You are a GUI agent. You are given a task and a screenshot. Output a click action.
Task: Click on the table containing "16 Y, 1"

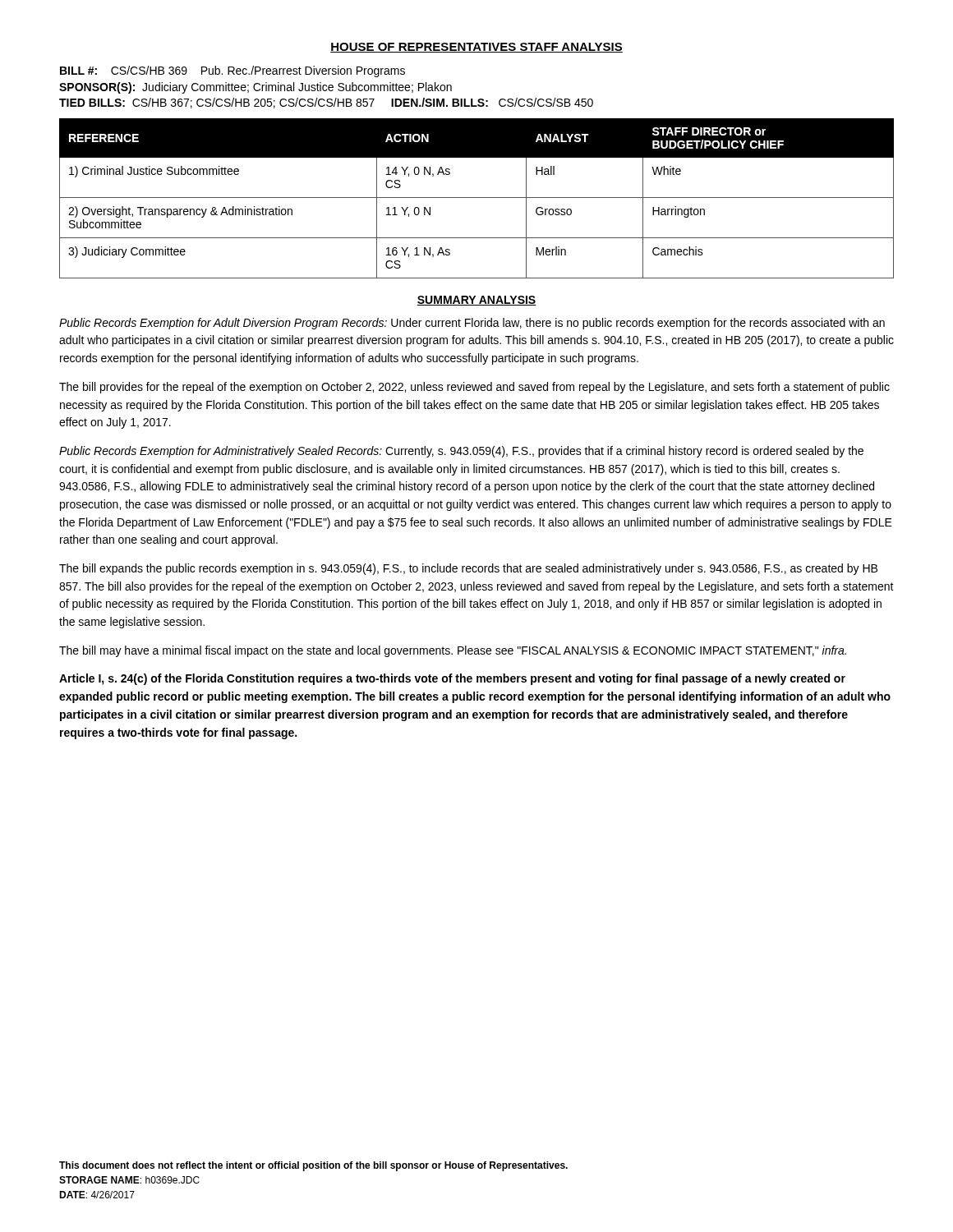coord(476,198)
